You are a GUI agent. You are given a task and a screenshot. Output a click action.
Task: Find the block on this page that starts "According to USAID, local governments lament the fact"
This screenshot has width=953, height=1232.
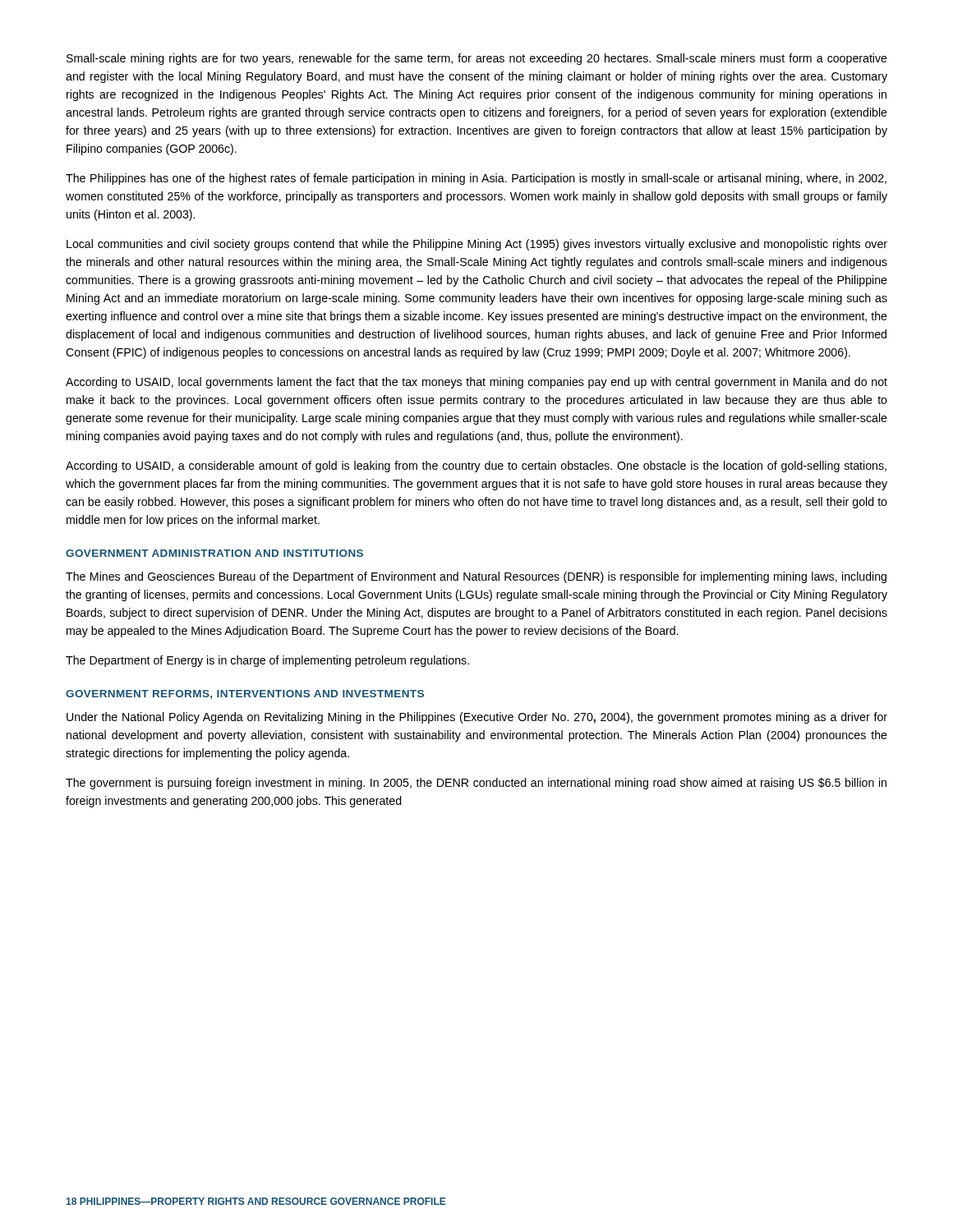click(x=476, y=409)
